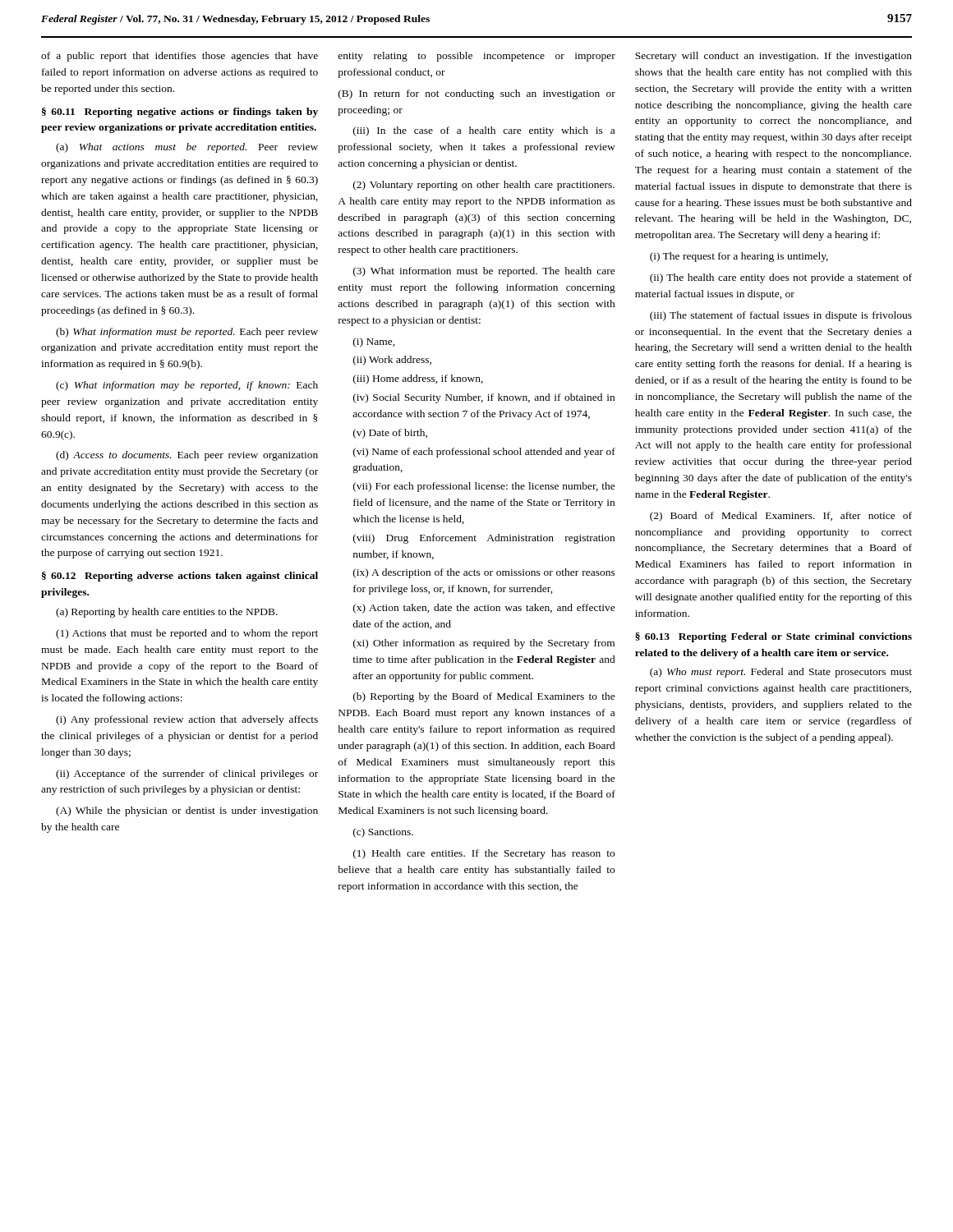Select the section header that reads "§ 60.11 Reporting"
This screenshot has width=953, height=1232.
click(180, 119)
